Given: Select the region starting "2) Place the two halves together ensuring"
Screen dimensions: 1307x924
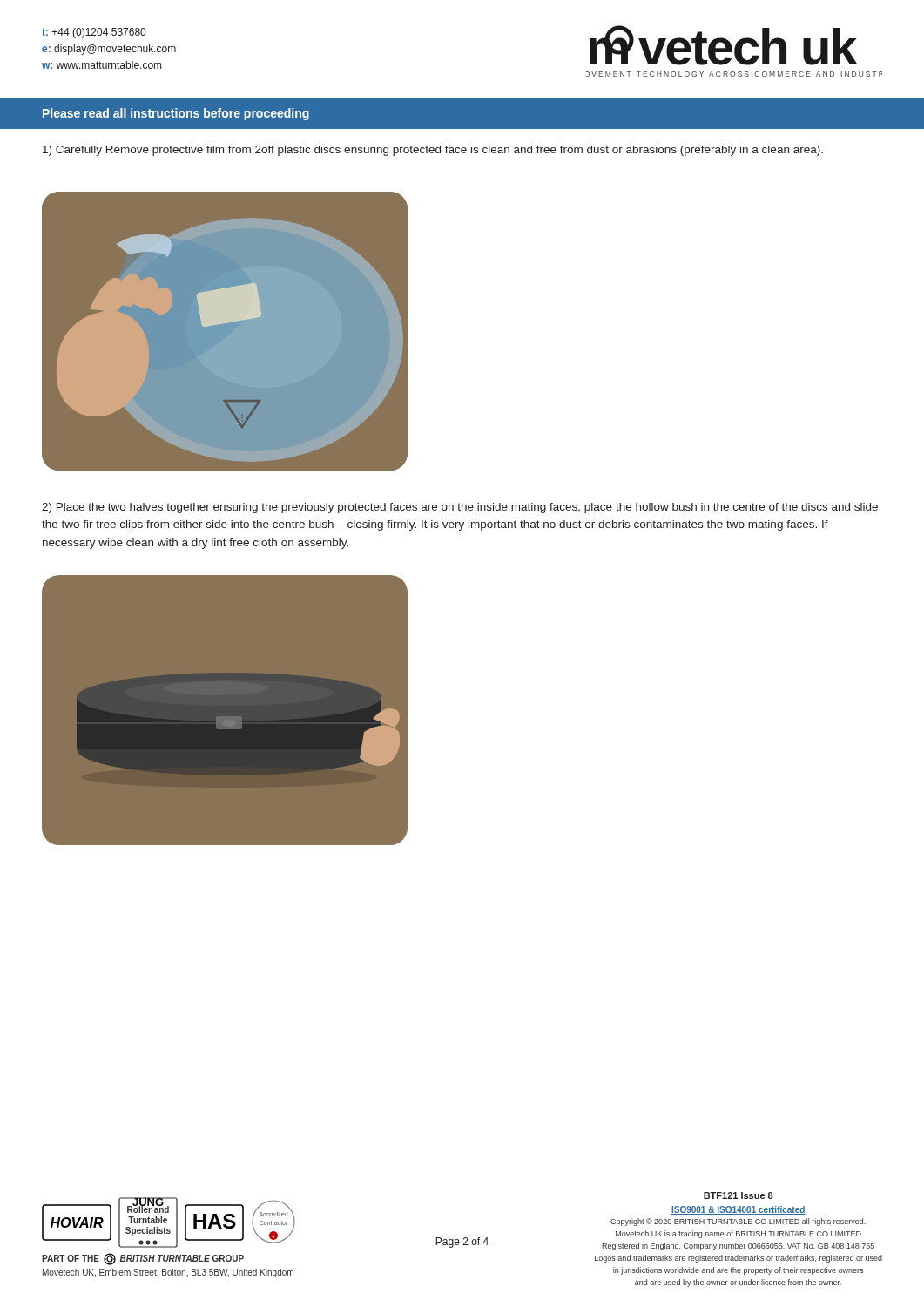Looking at the screenshot, I should pyautogui.click(x=460, y=524).
